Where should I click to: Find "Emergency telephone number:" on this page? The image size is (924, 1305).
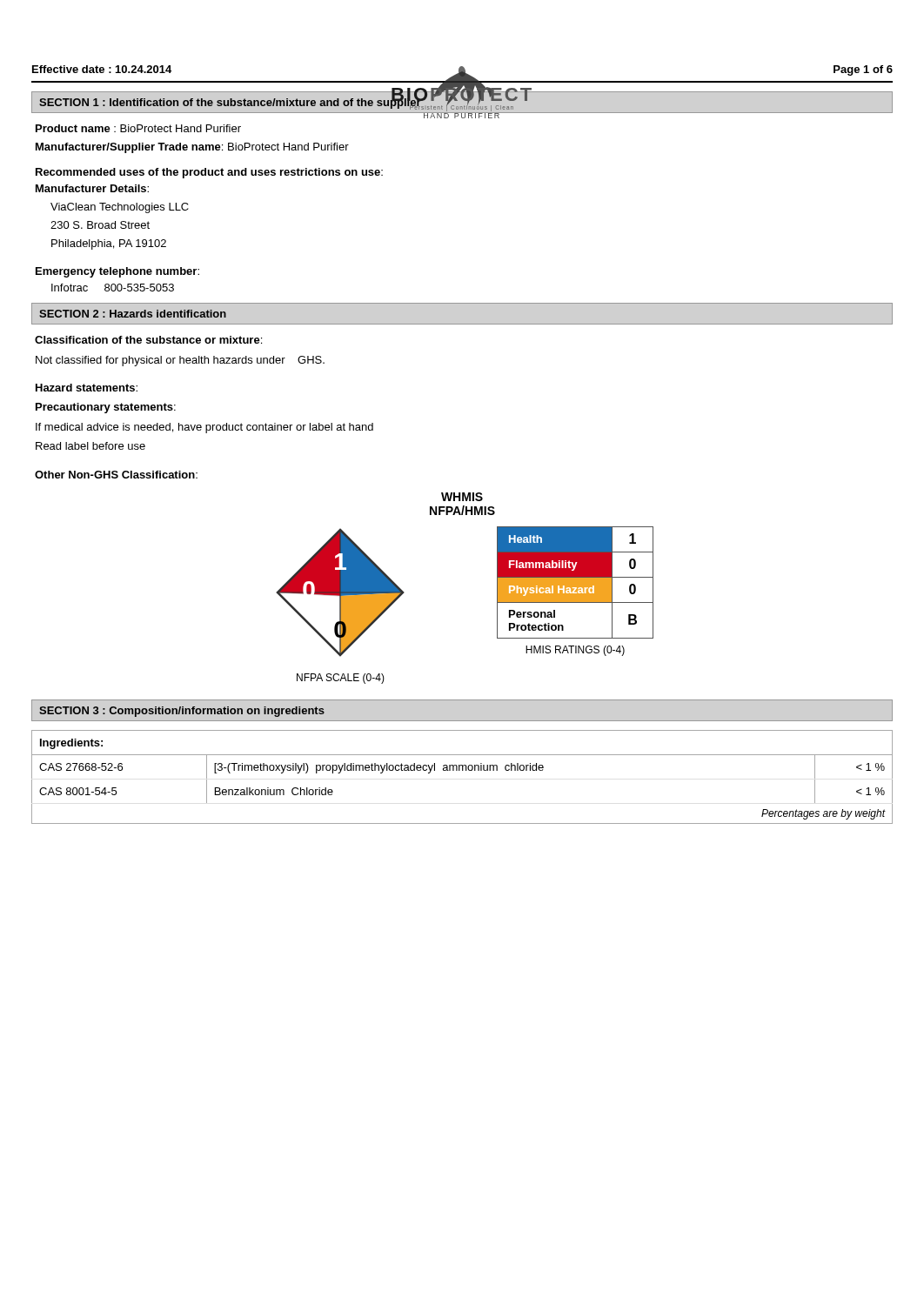point(117,271)
